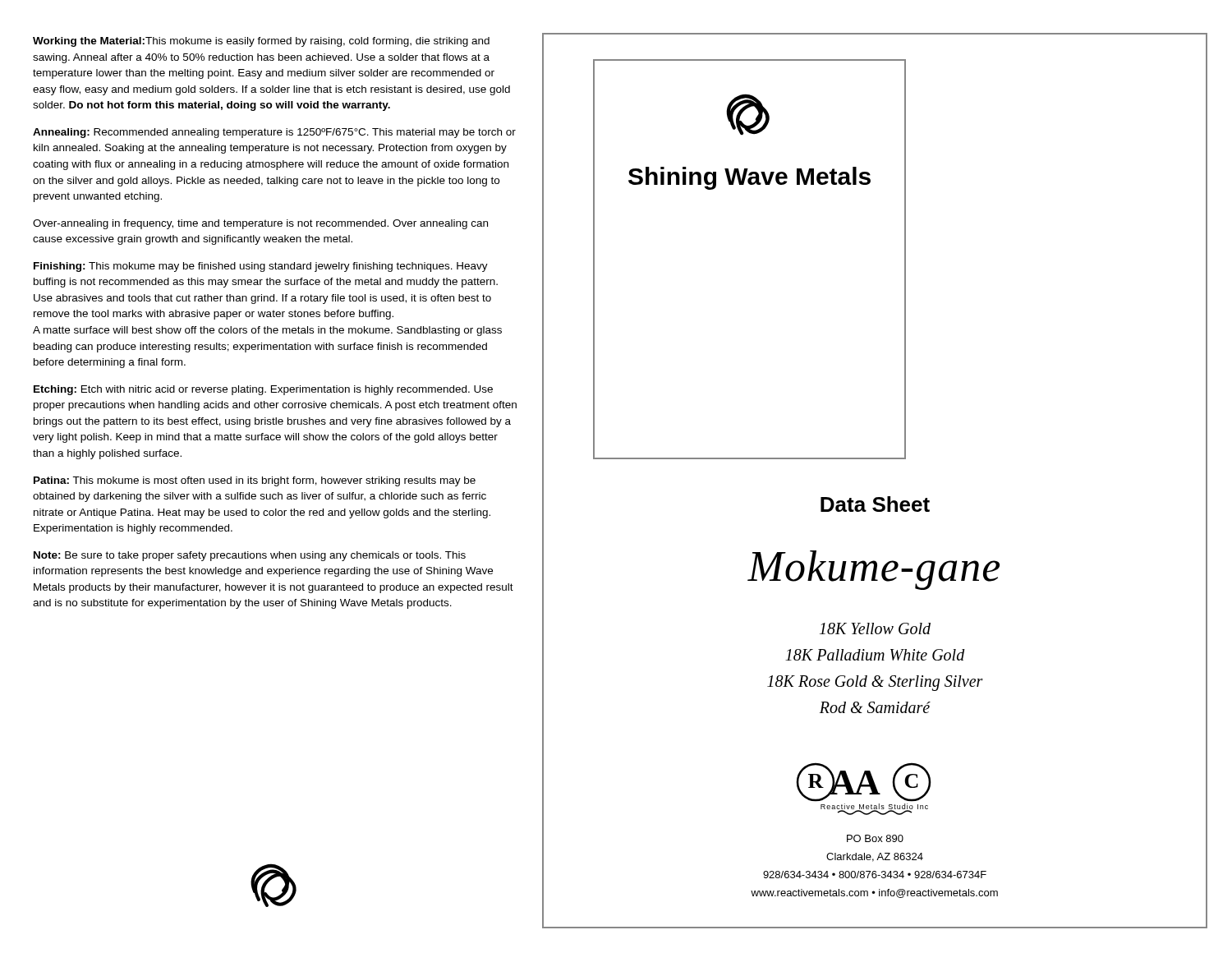
Task: Find the block on this page that starts "18K Yellow Gold 18K"
Action: pyautogui.click(x=875, y=668)
